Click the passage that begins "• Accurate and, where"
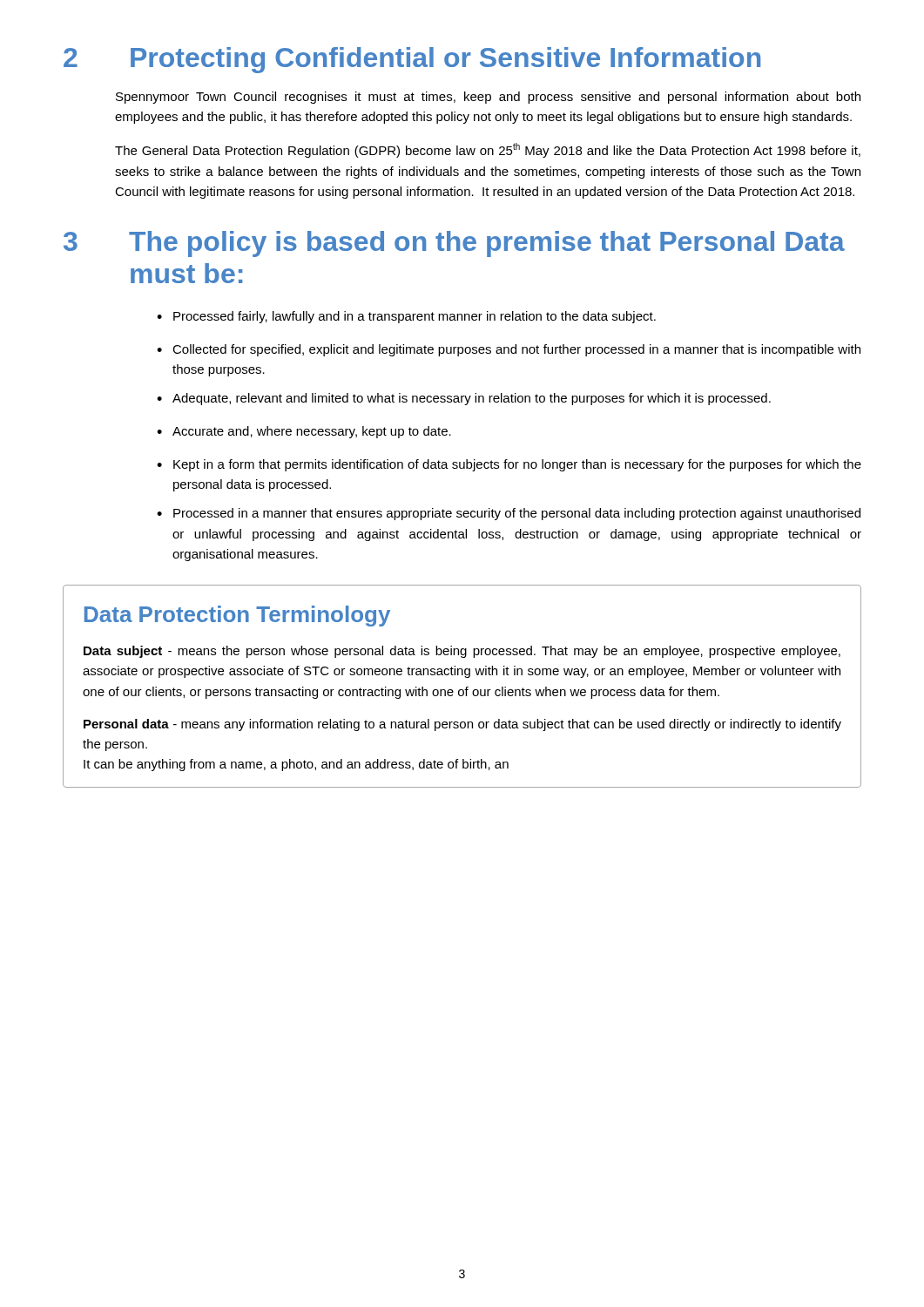This screenshot has width=924, height=1307. tap(304, 433)
